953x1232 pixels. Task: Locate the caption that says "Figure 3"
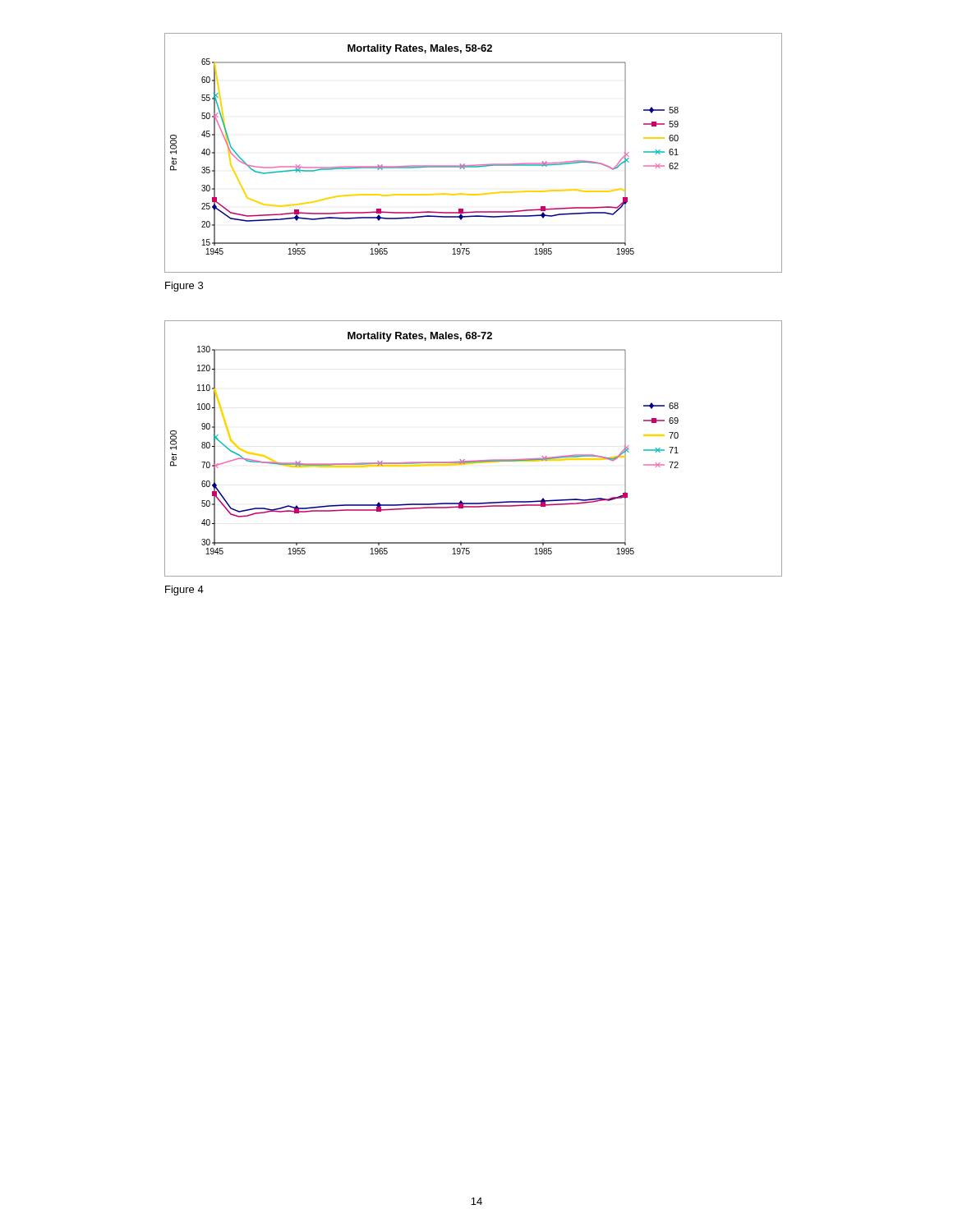(x=184, y=285)
